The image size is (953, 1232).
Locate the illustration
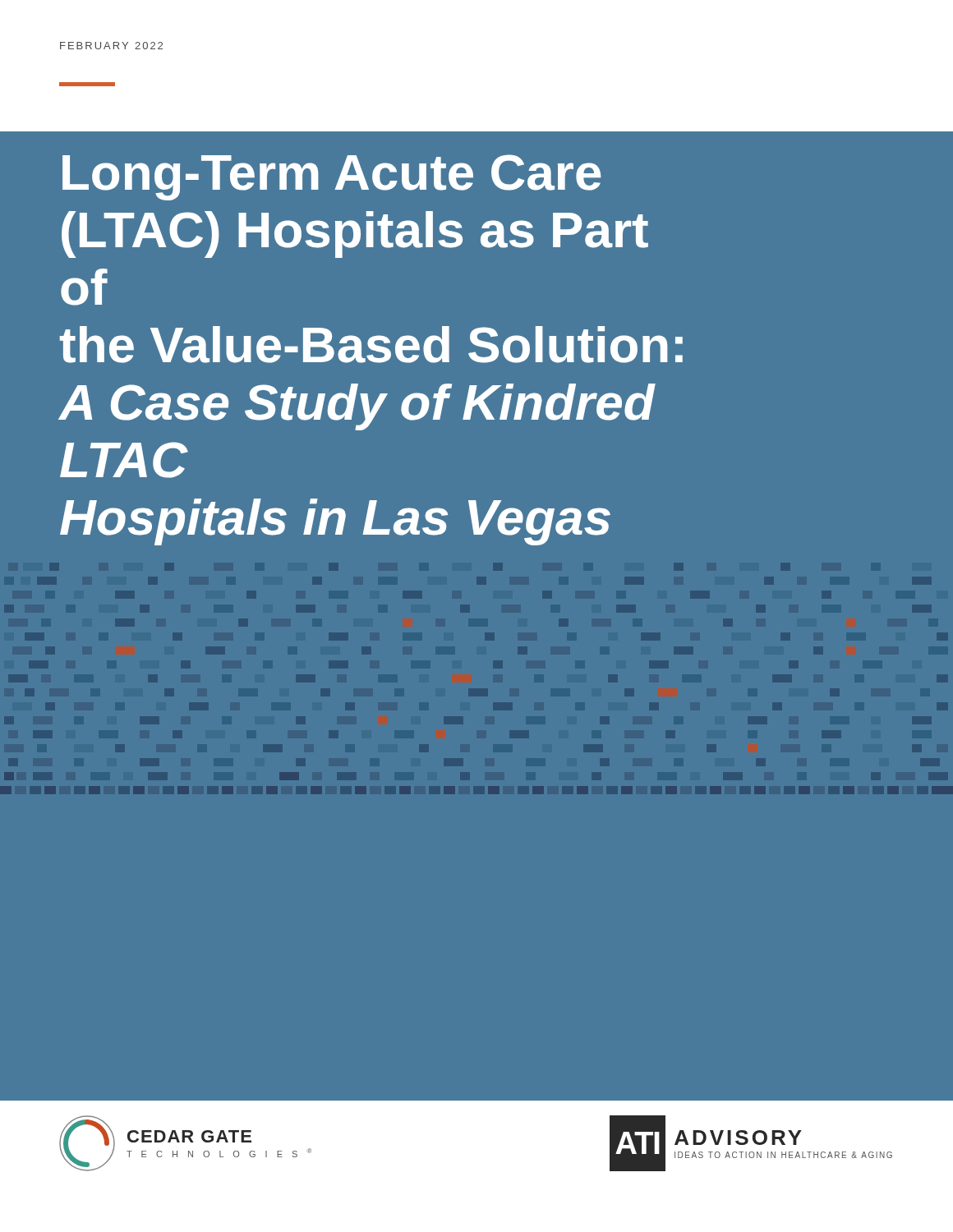click(x=476, y=830)
